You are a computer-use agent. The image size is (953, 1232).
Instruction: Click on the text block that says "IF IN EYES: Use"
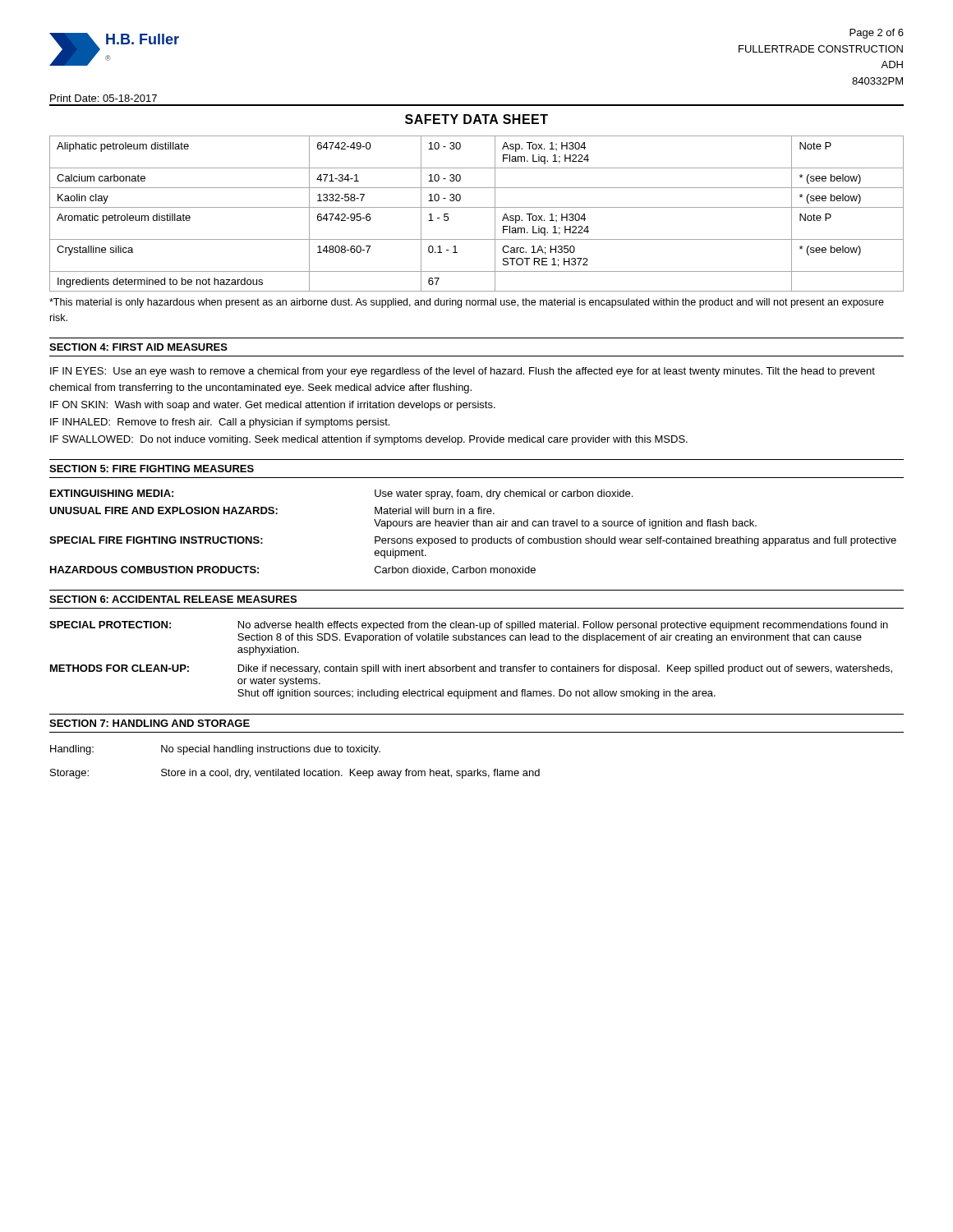[462, 405]
